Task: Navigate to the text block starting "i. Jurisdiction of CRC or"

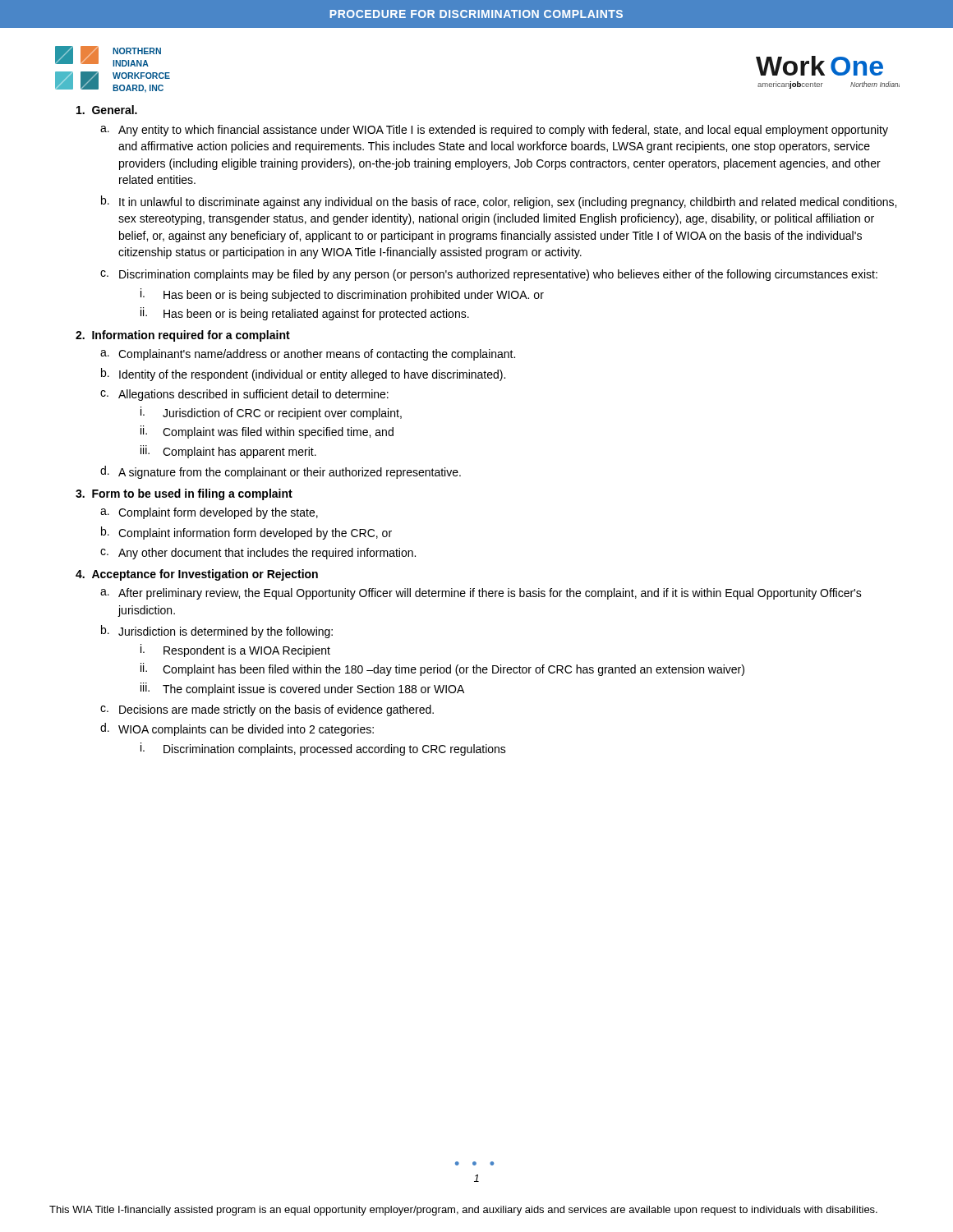Action: pos(271,413)
